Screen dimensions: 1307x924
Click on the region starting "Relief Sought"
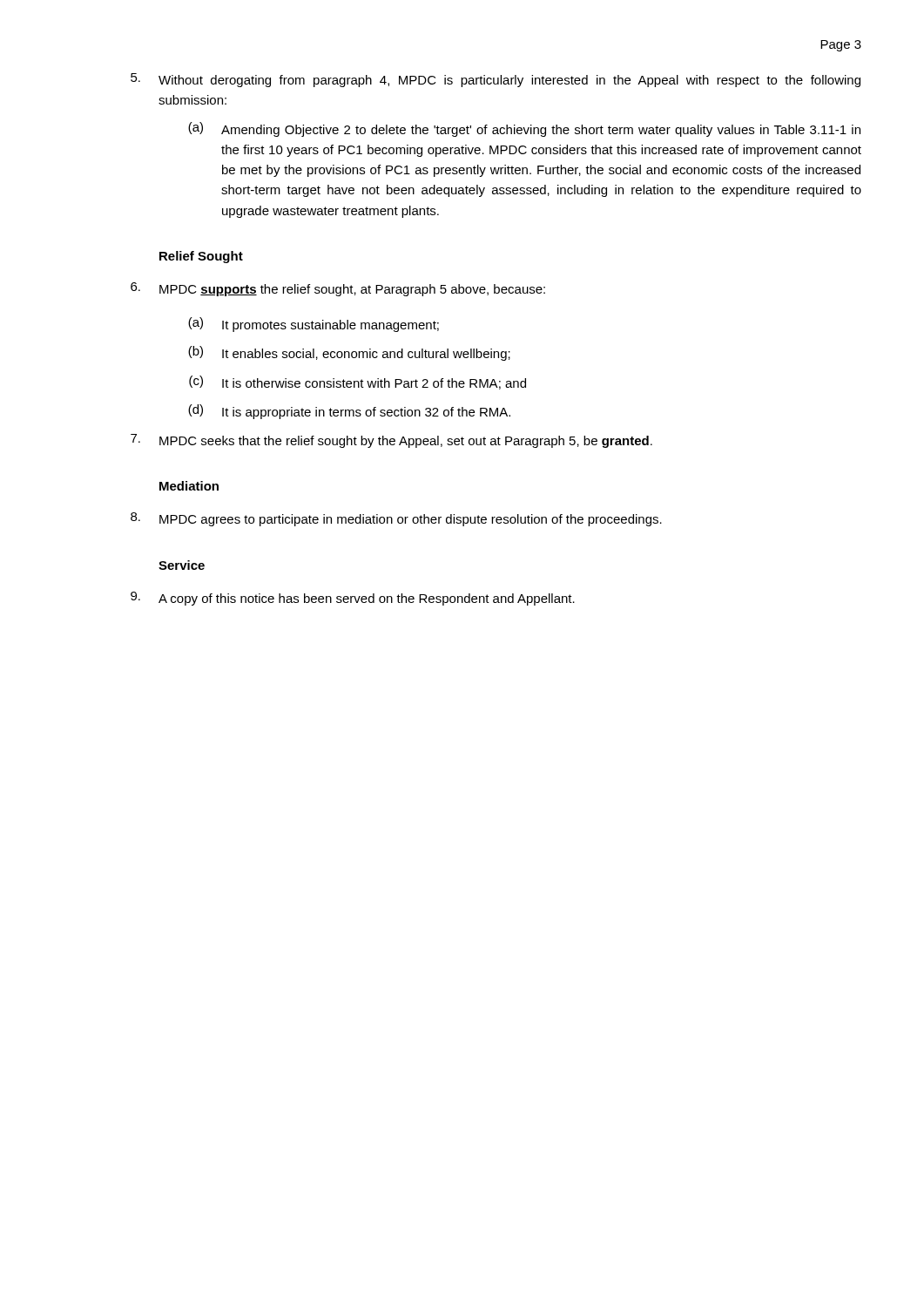pos(201,256)
